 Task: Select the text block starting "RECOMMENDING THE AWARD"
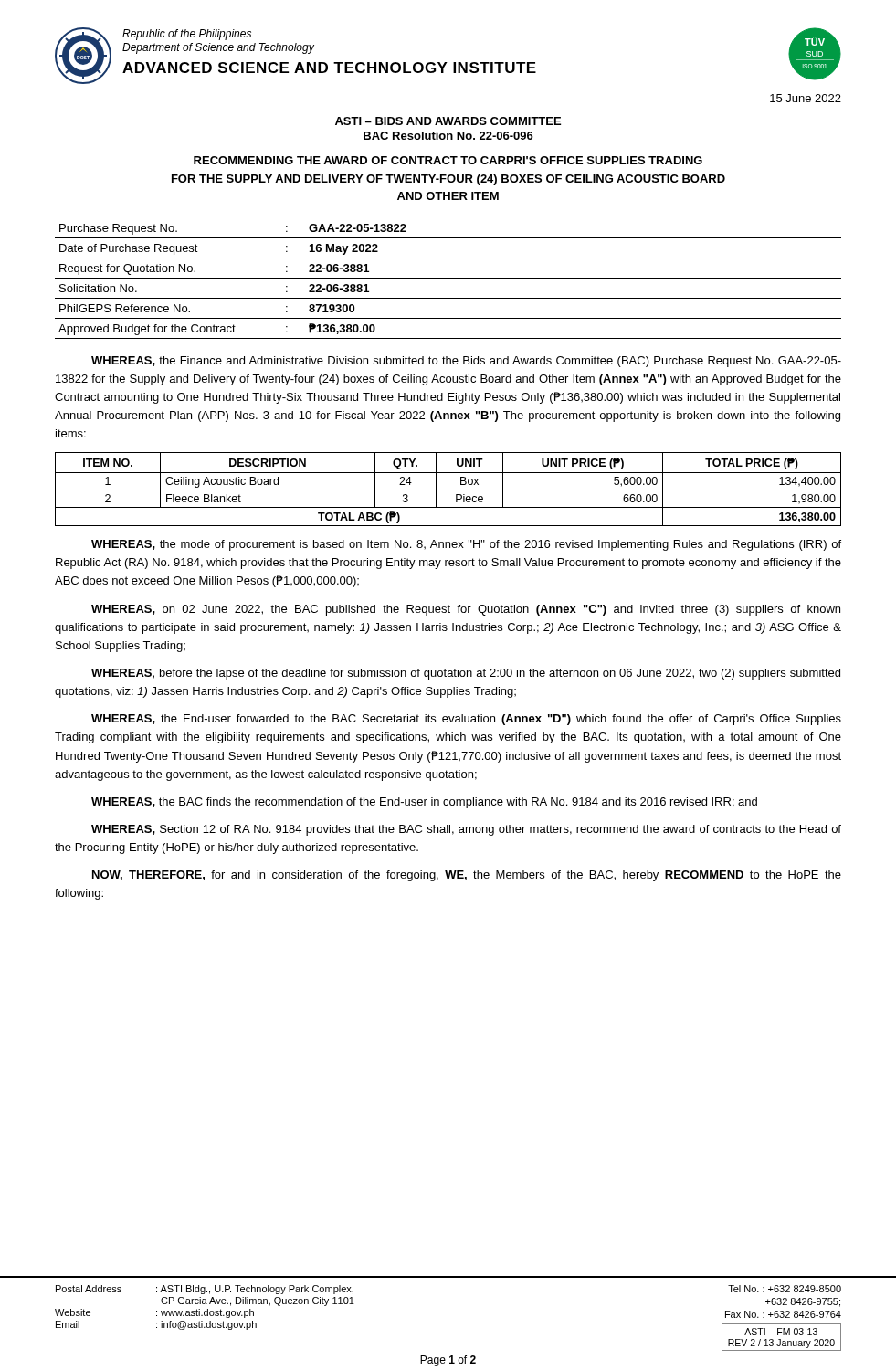tap(448, 178)
